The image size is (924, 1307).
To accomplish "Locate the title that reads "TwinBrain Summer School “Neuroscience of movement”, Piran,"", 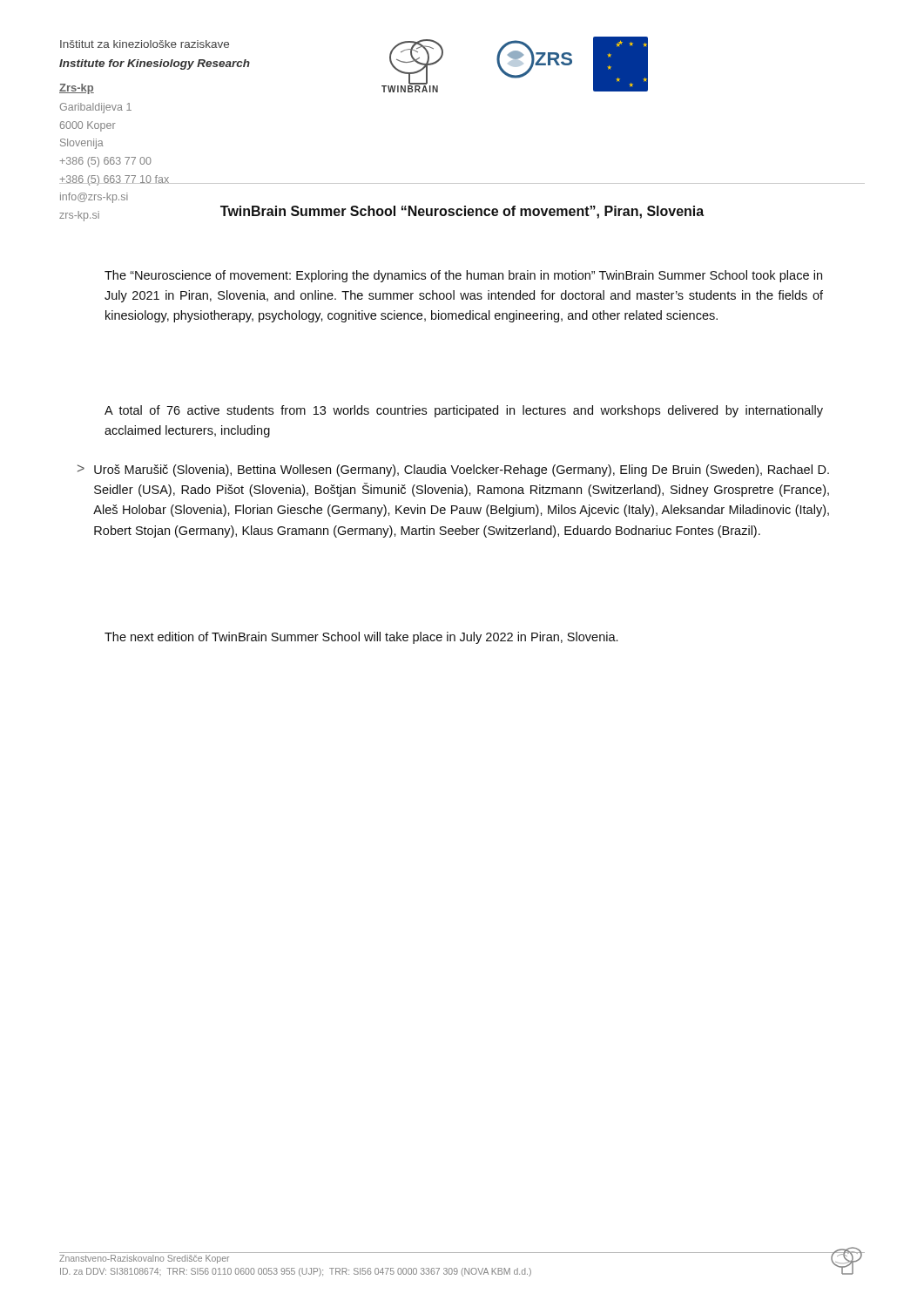I will coord(462,211).
